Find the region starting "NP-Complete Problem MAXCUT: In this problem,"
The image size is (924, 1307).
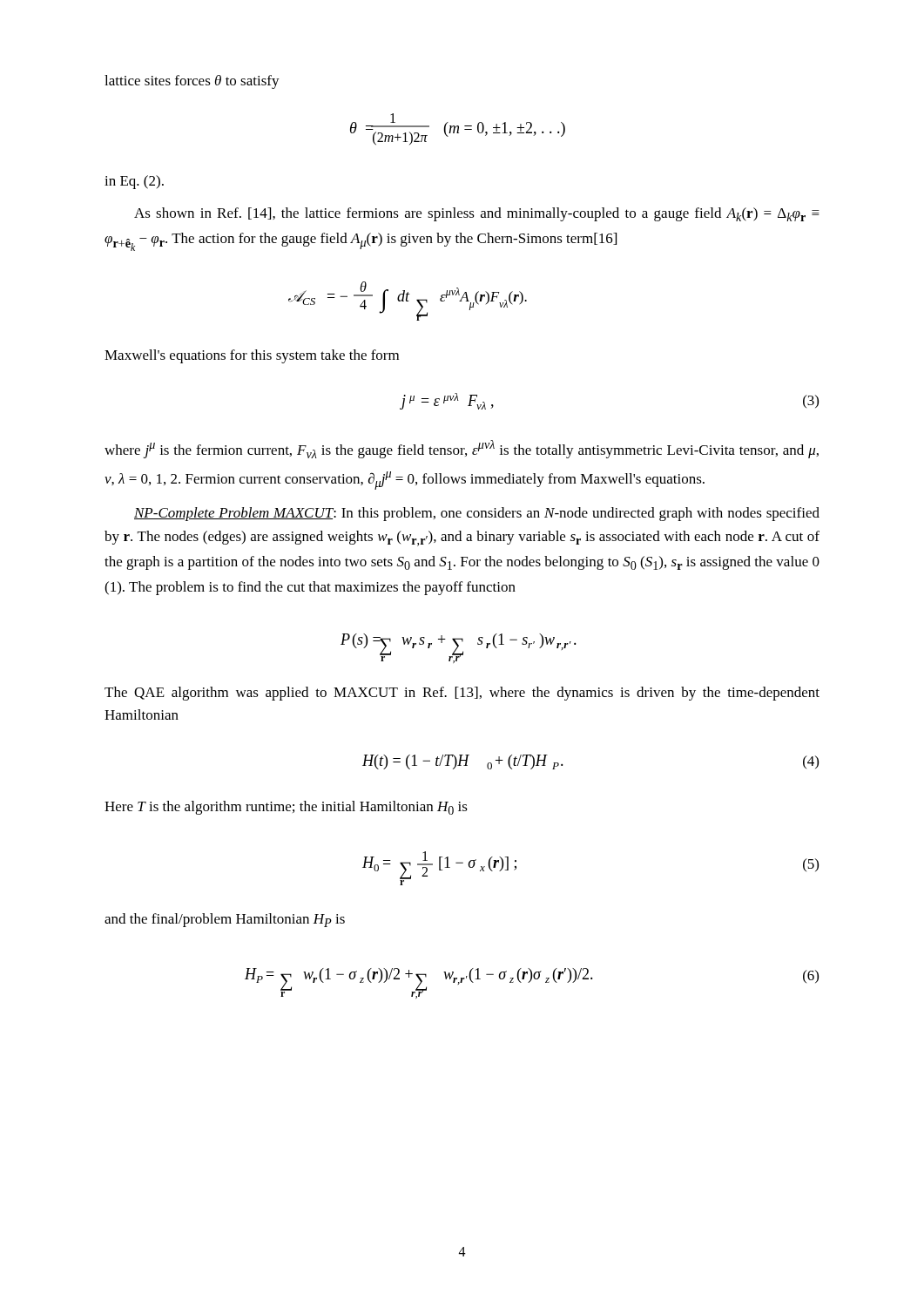click(x=462, y=551)
